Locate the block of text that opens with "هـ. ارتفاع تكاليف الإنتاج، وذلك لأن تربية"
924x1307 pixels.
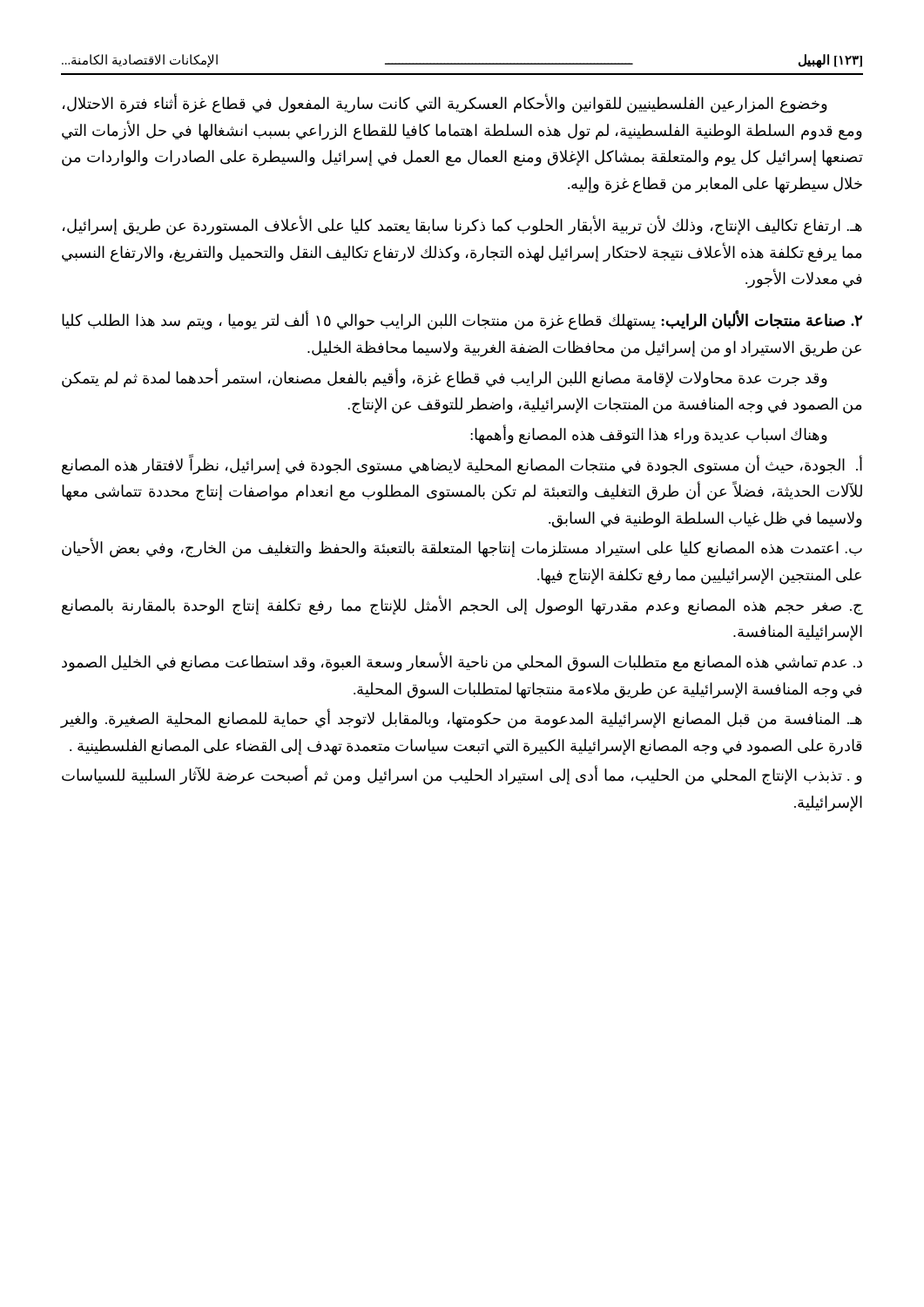(x=462, y=253)
